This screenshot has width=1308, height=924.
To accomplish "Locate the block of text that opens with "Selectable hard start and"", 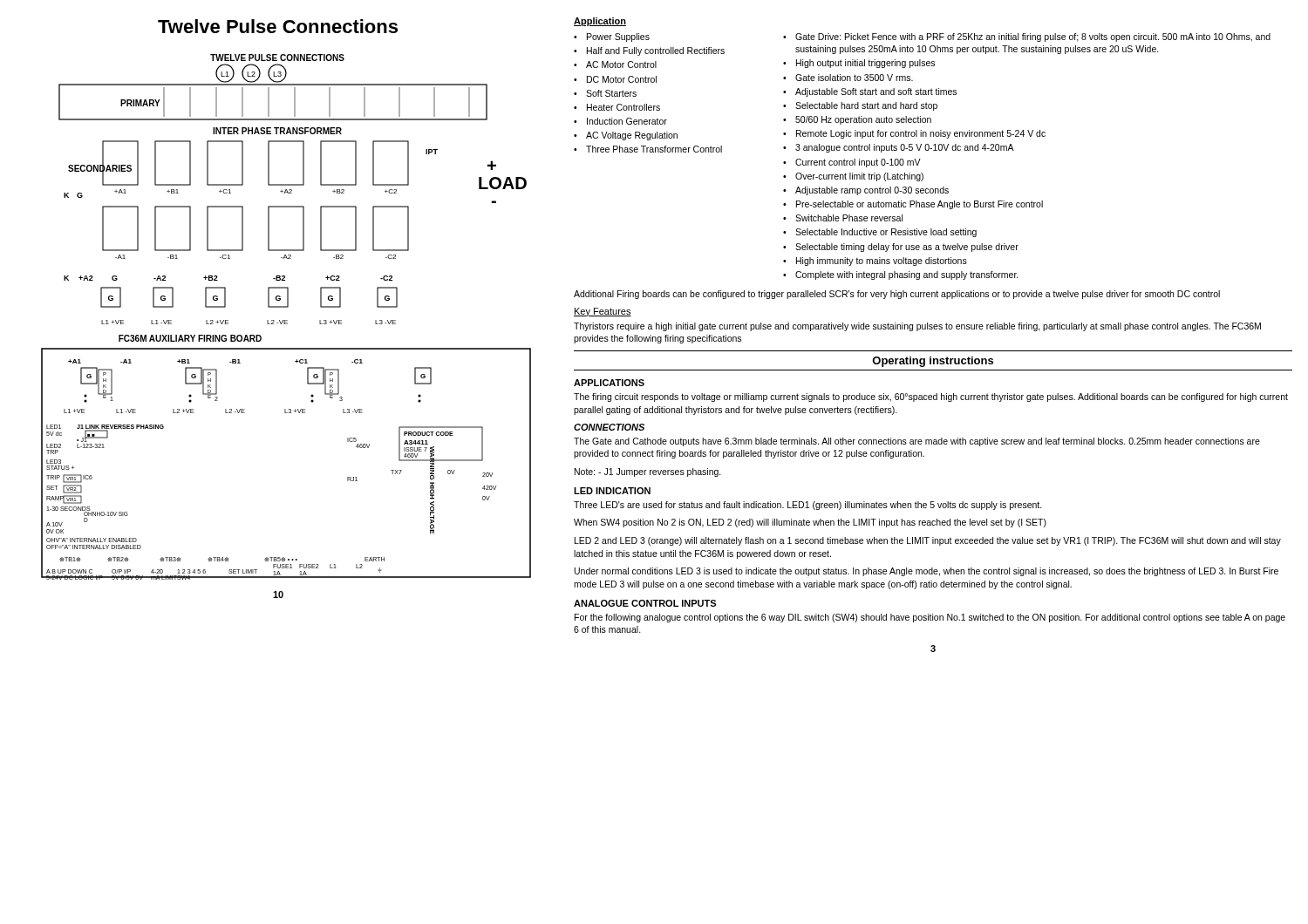I will coord(867,105).
